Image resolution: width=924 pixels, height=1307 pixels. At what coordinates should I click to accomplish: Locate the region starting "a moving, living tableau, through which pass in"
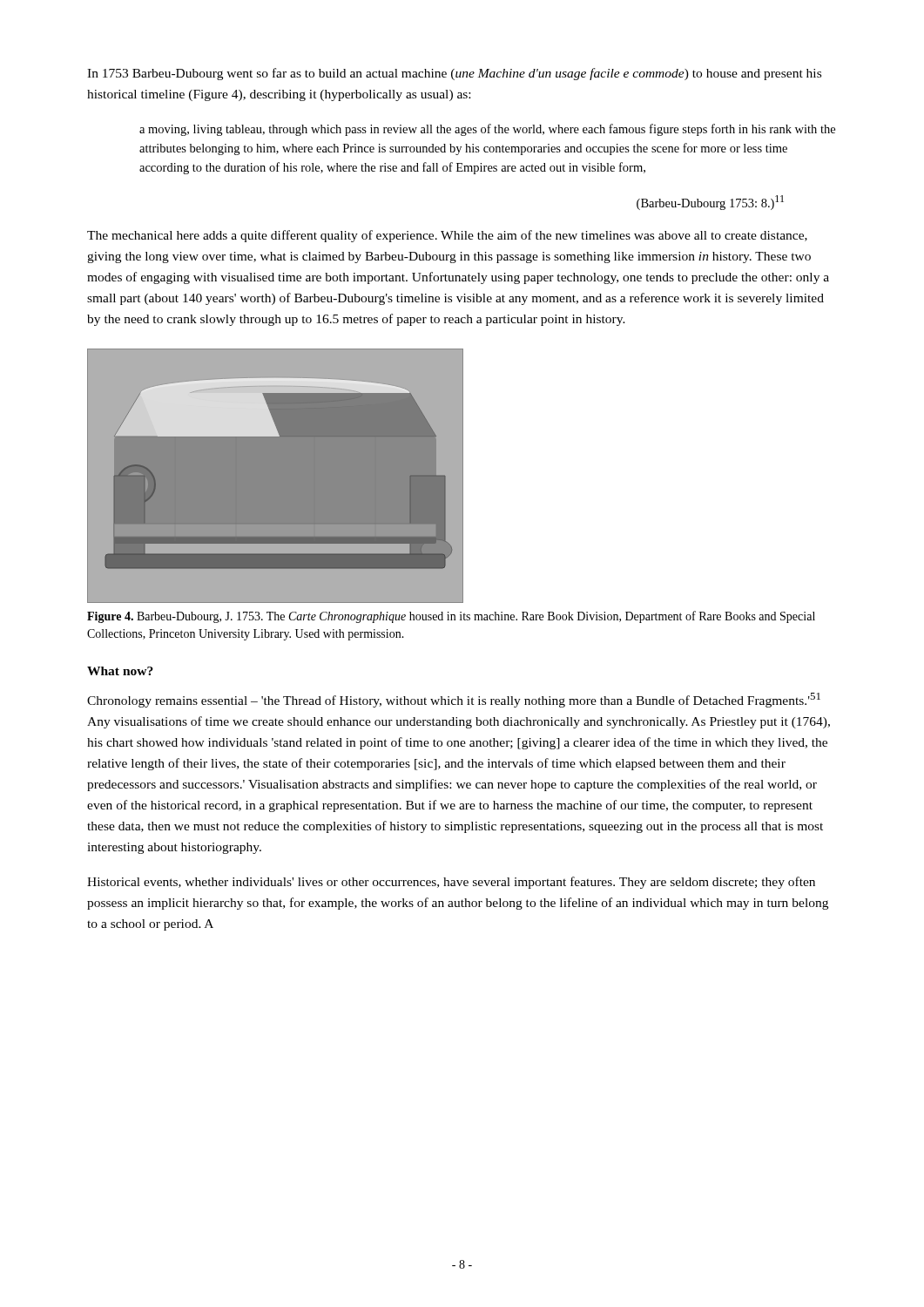point(488,148)
